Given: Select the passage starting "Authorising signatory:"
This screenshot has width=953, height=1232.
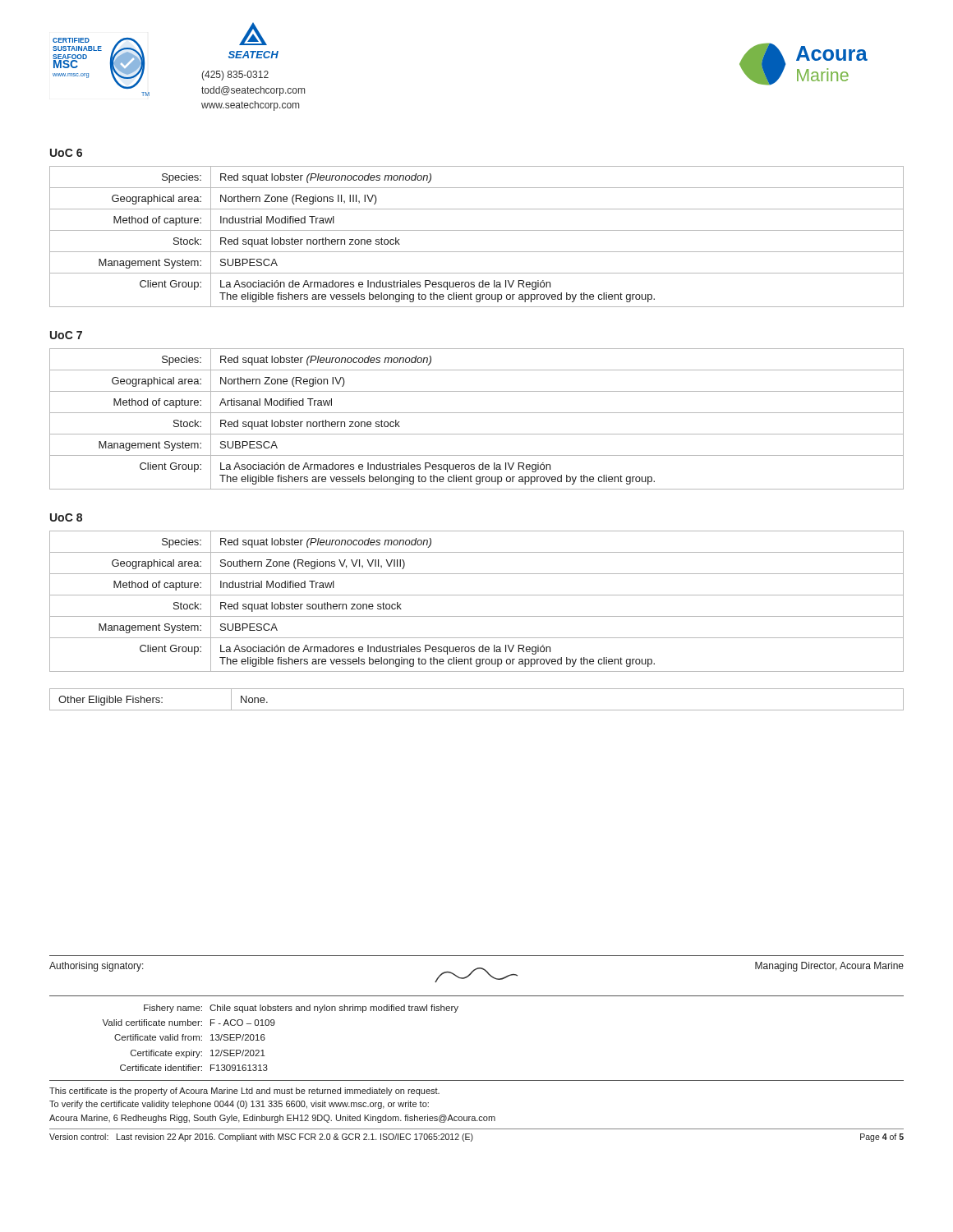Looking at the screenshot, I should 97,966.
